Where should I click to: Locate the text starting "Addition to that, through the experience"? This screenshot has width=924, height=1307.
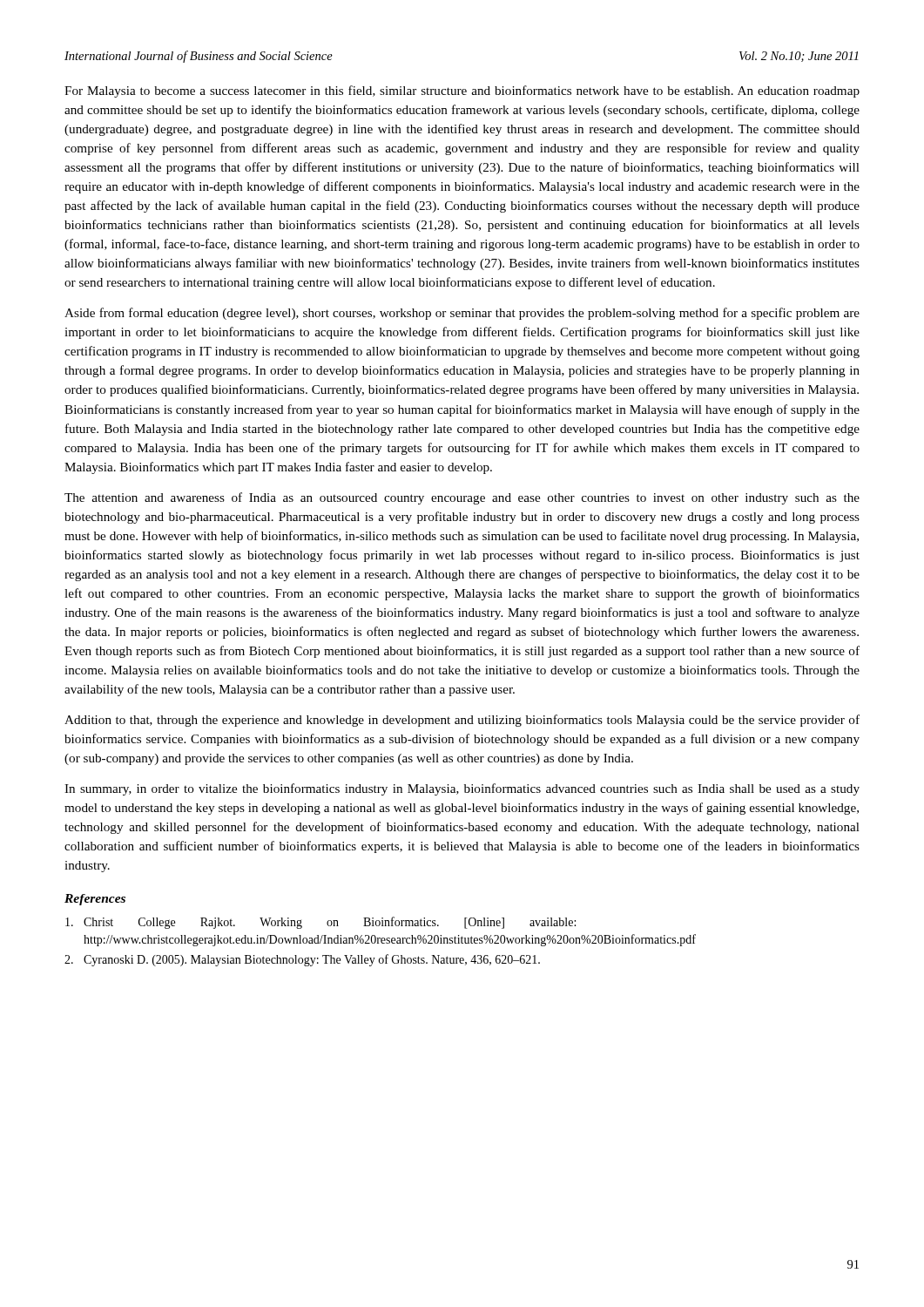coord(462,739)
